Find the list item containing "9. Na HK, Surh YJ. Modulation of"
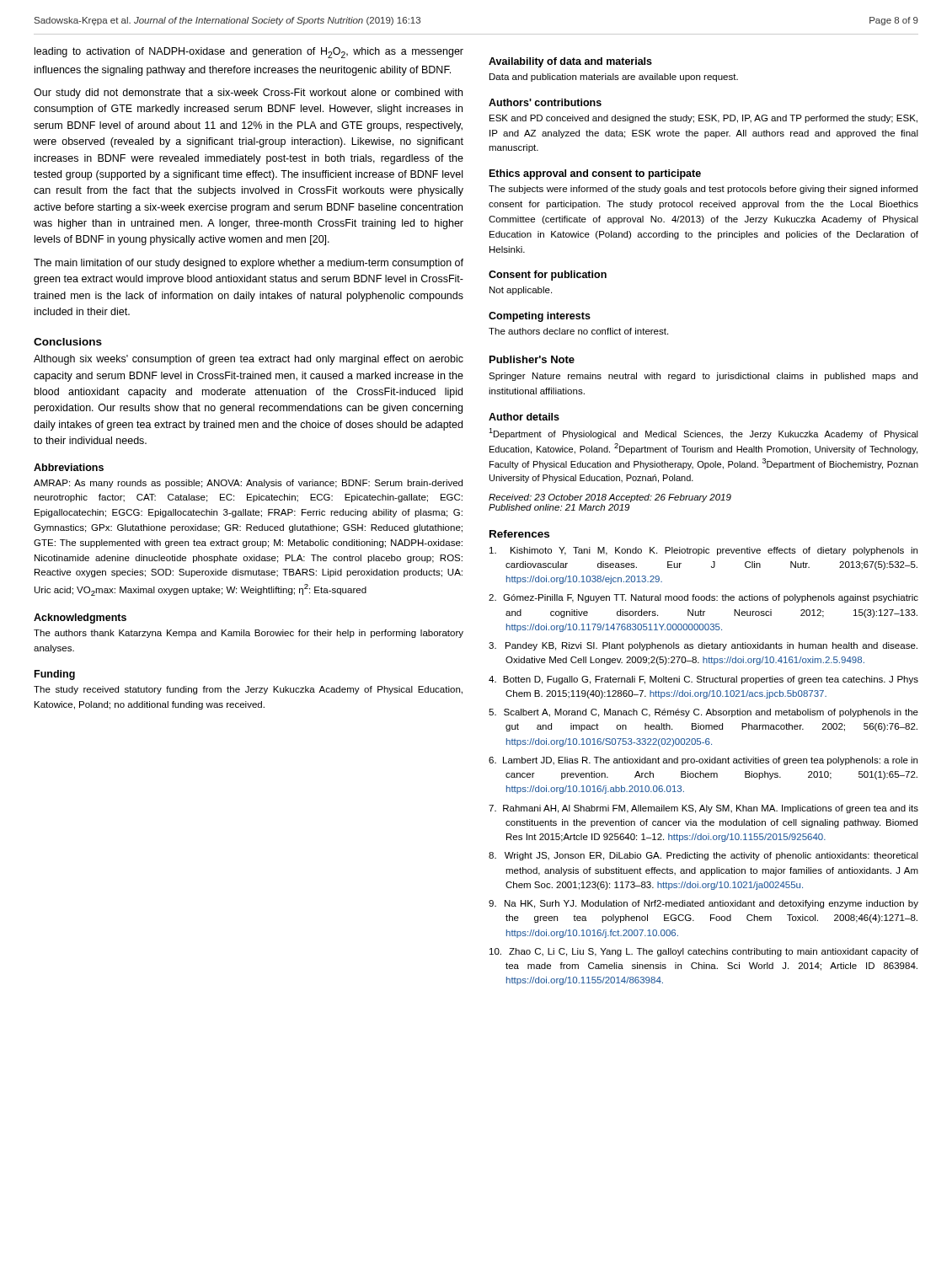 (x=703, y=918)
